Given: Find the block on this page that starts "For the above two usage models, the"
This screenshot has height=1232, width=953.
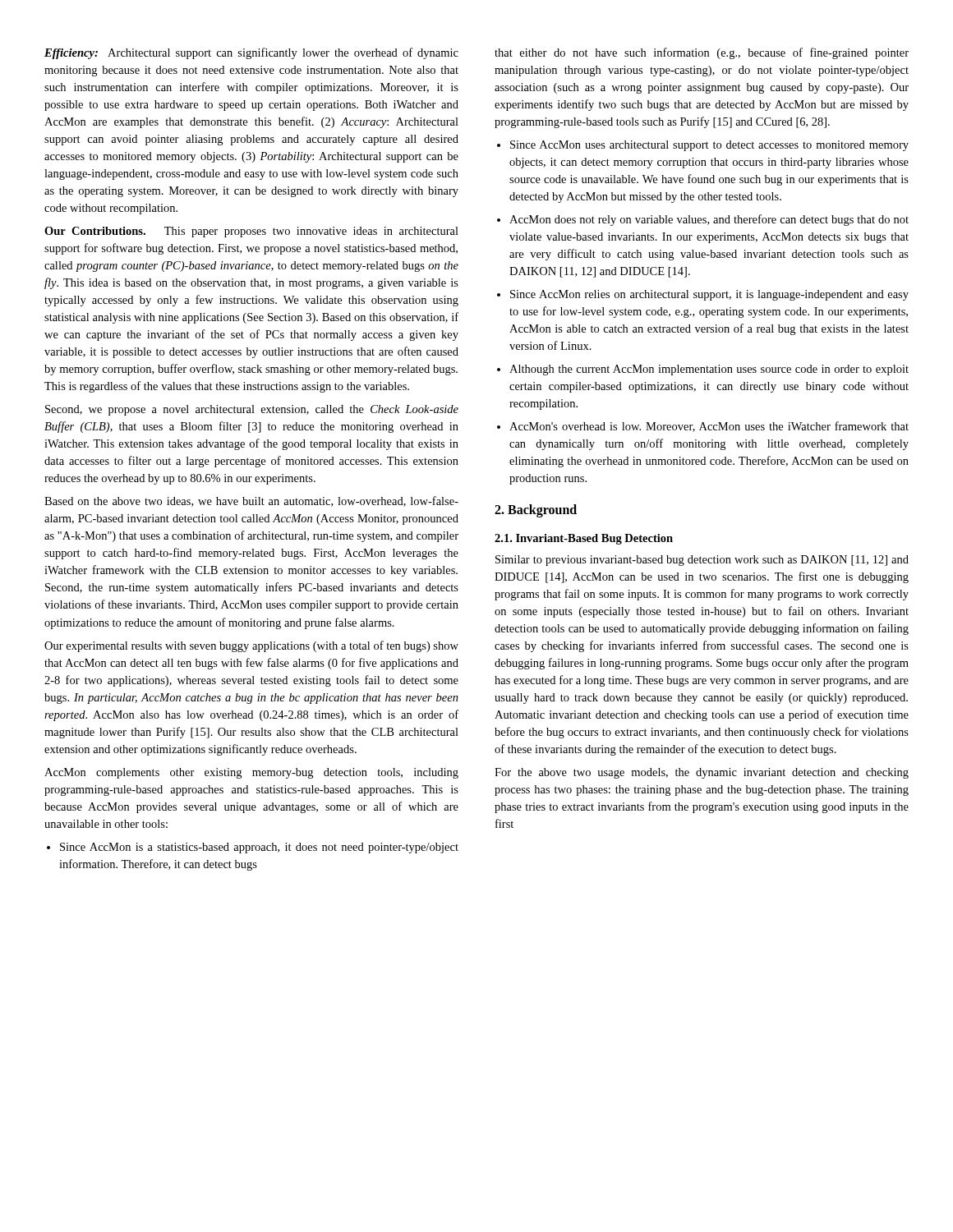Looking at the screenshot, I should coord(702,798).
